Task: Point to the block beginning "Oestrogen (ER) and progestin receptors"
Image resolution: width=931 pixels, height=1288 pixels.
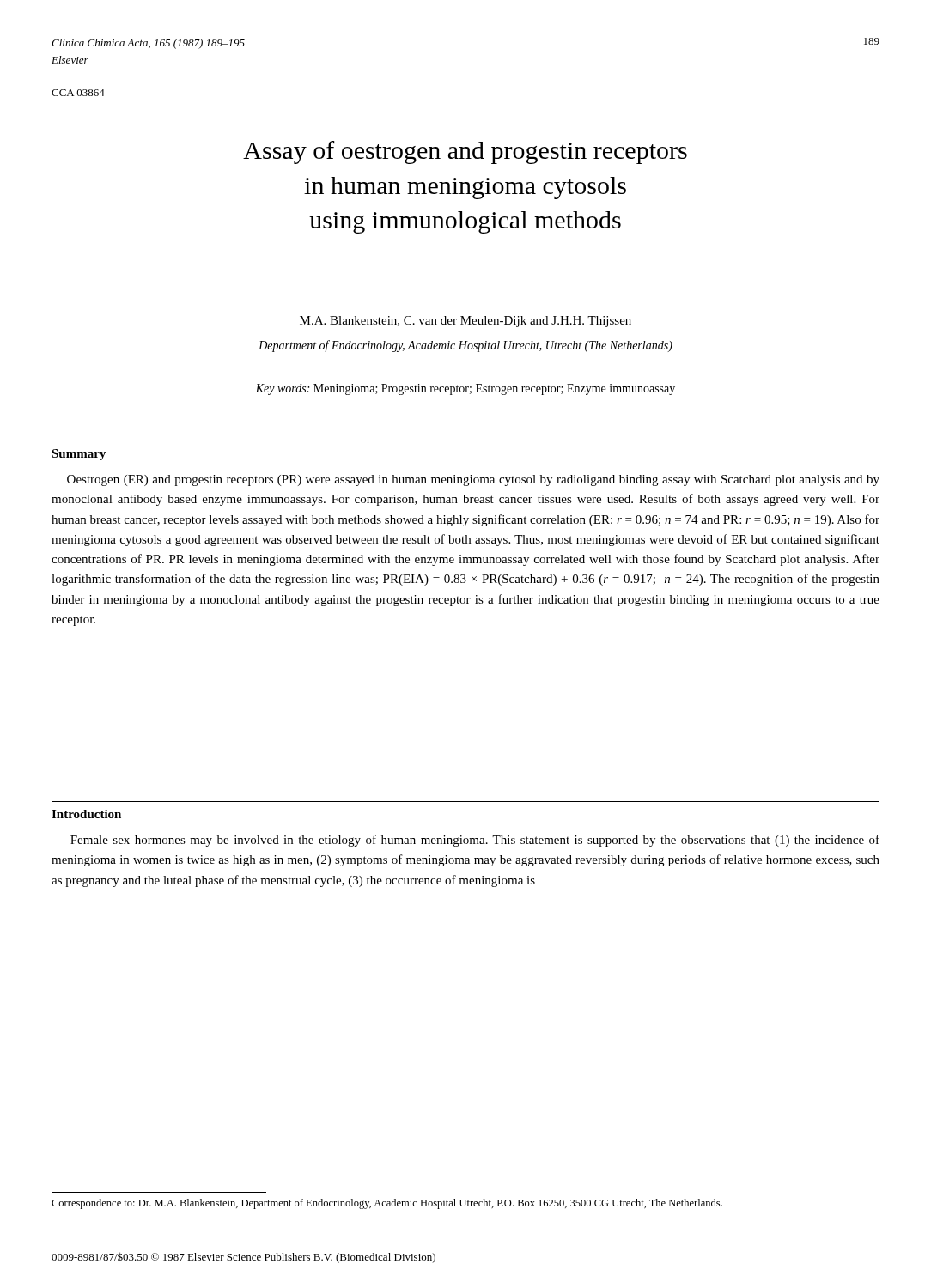Action: [x=466, y=549]
